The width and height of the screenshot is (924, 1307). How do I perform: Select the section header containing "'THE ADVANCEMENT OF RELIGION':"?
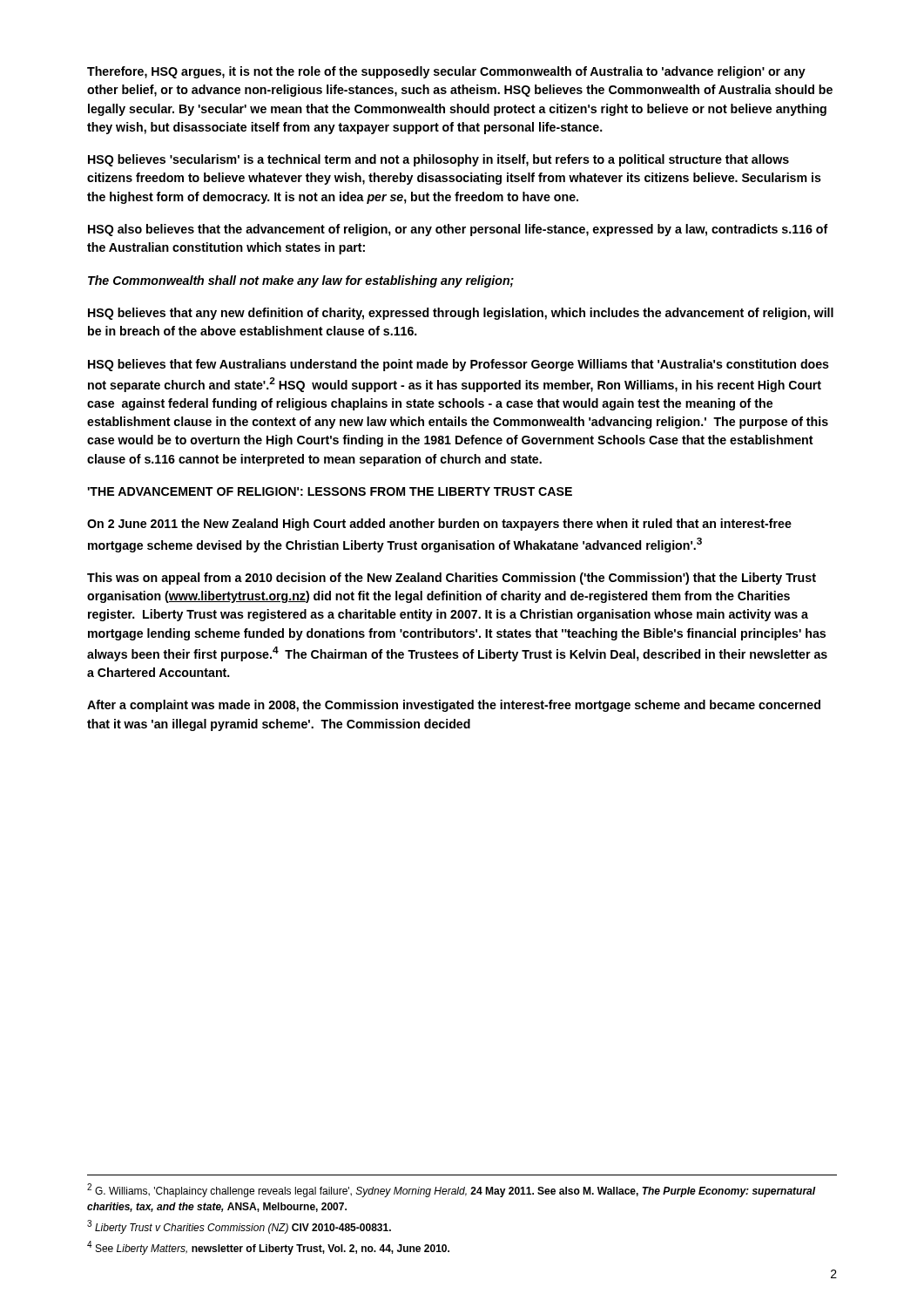click(x=330, y=491)
